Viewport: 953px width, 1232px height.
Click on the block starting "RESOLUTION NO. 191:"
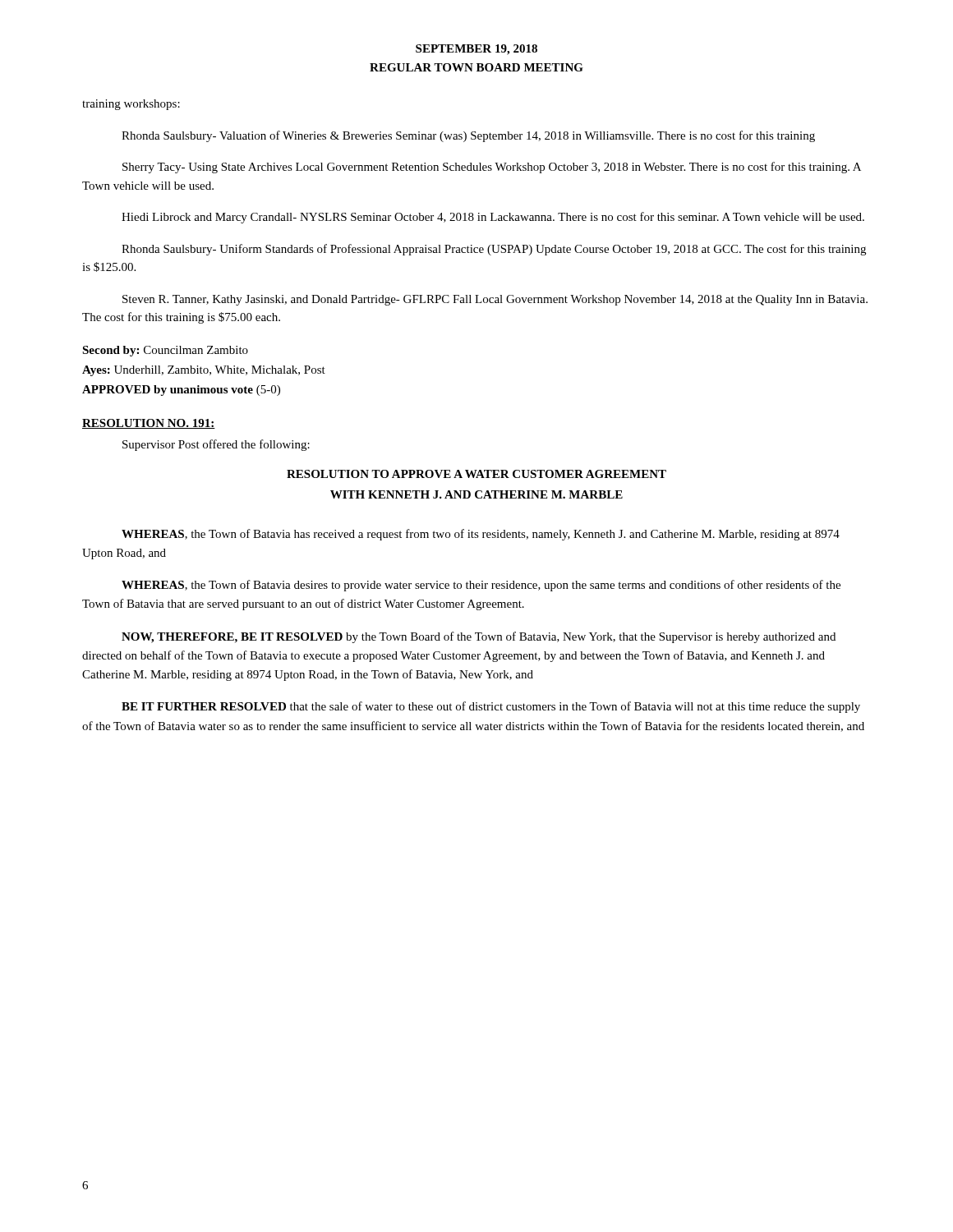[x=148, y=423]
